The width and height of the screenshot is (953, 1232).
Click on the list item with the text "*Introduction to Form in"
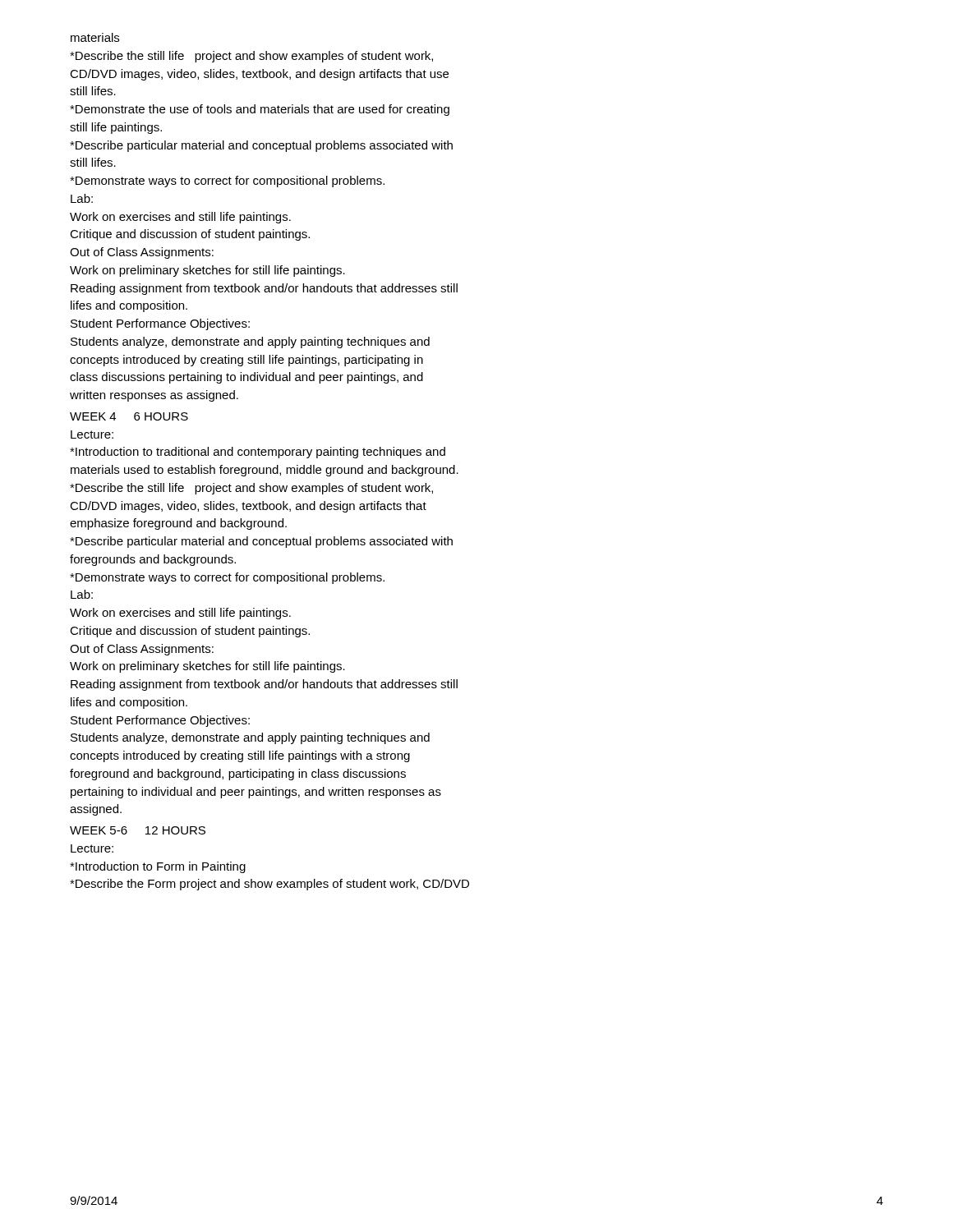pyautogui.click(x=158, y=867)
